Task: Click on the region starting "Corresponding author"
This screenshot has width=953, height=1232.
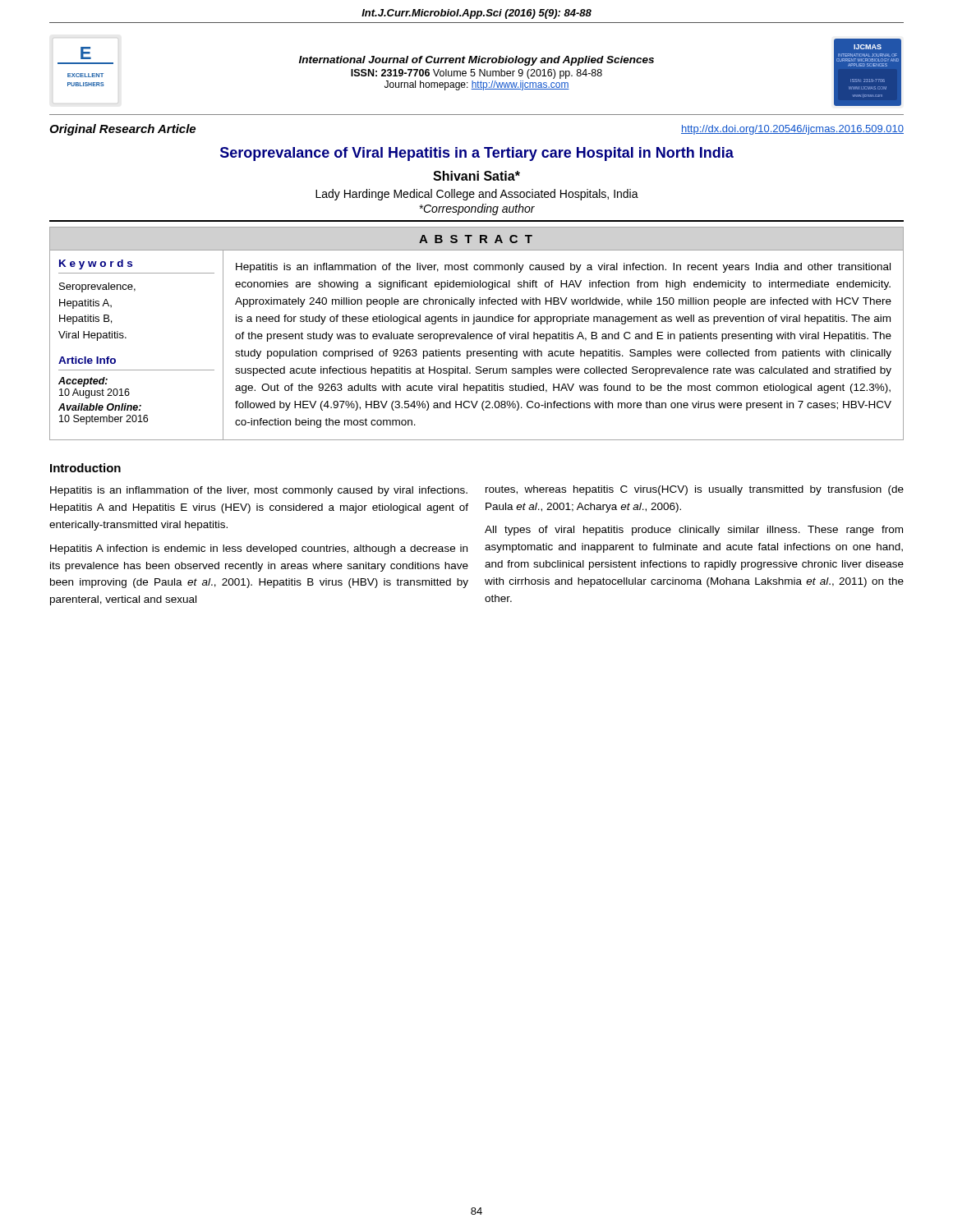Action: point(476,209)
